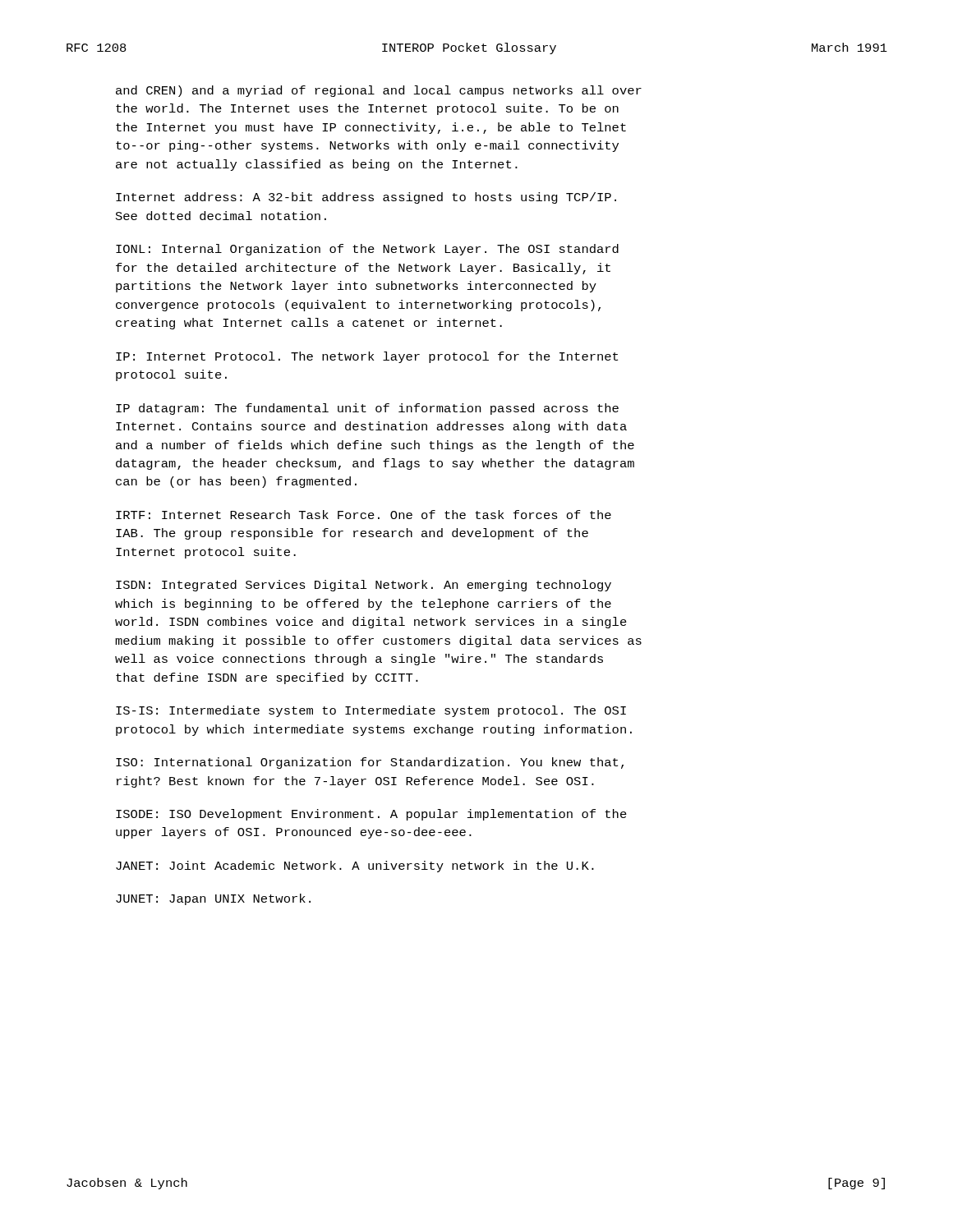Click on the text that reads "JUNET: Japan UNIX Network."

(x=214, y=900)
